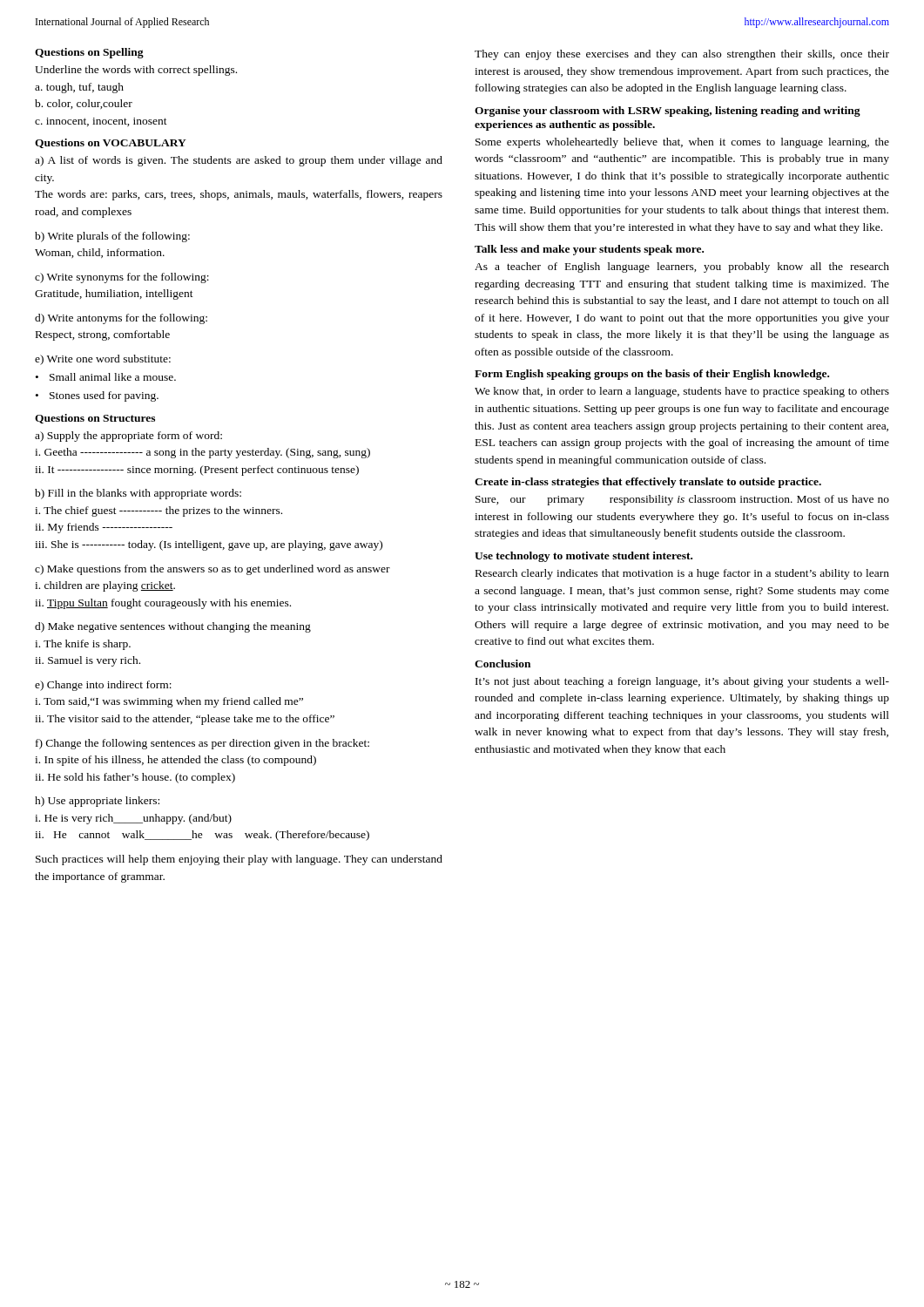The image size is (924, 1307).
Task: Locate the passage starting "c) Write synonyms"
Action: pyautogui.click(x=122, y=285)
